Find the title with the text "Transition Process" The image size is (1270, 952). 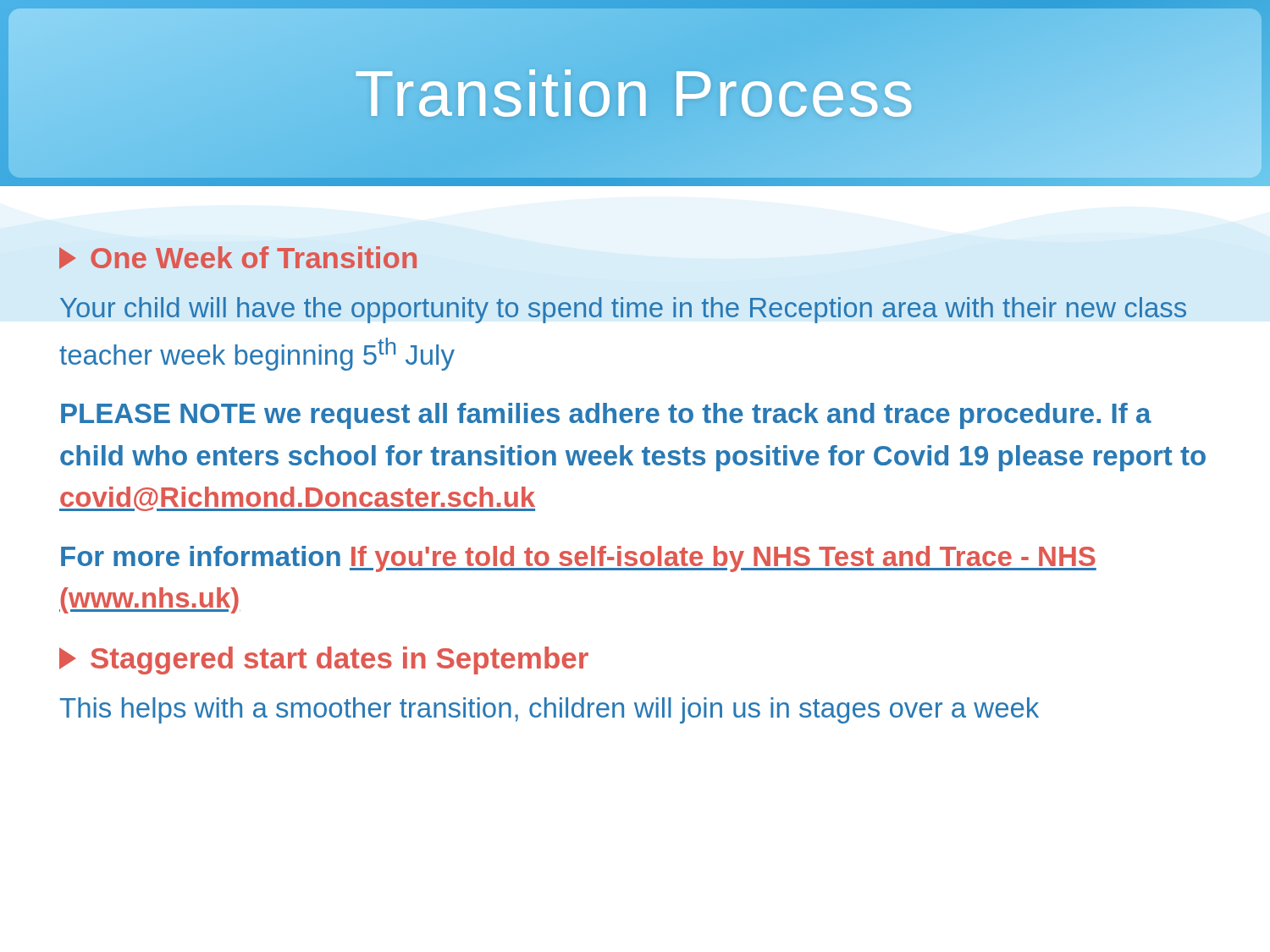click(635, 93)
